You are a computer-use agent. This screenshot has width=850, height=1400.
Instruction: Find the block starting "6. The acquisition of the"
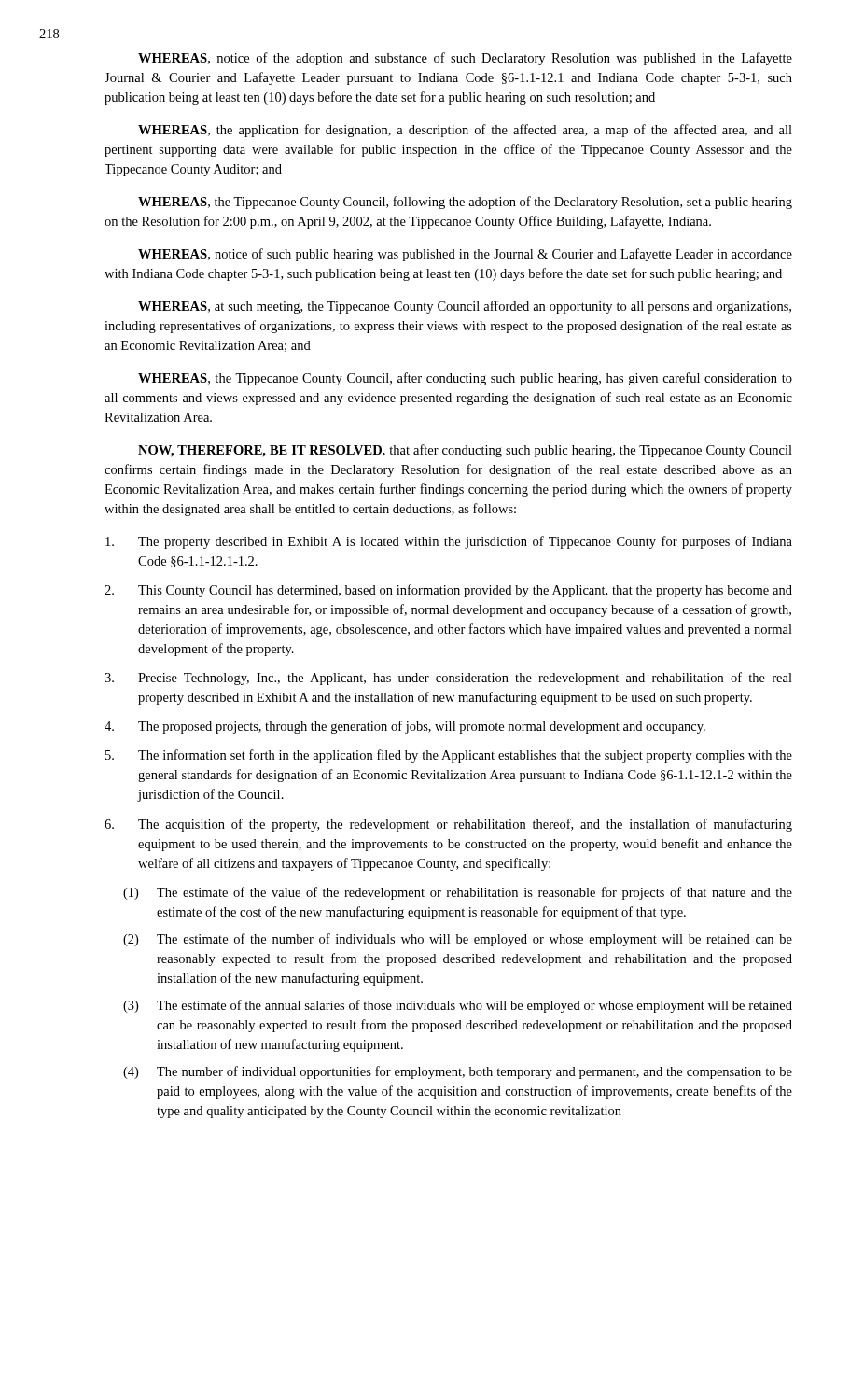[448, 844]
